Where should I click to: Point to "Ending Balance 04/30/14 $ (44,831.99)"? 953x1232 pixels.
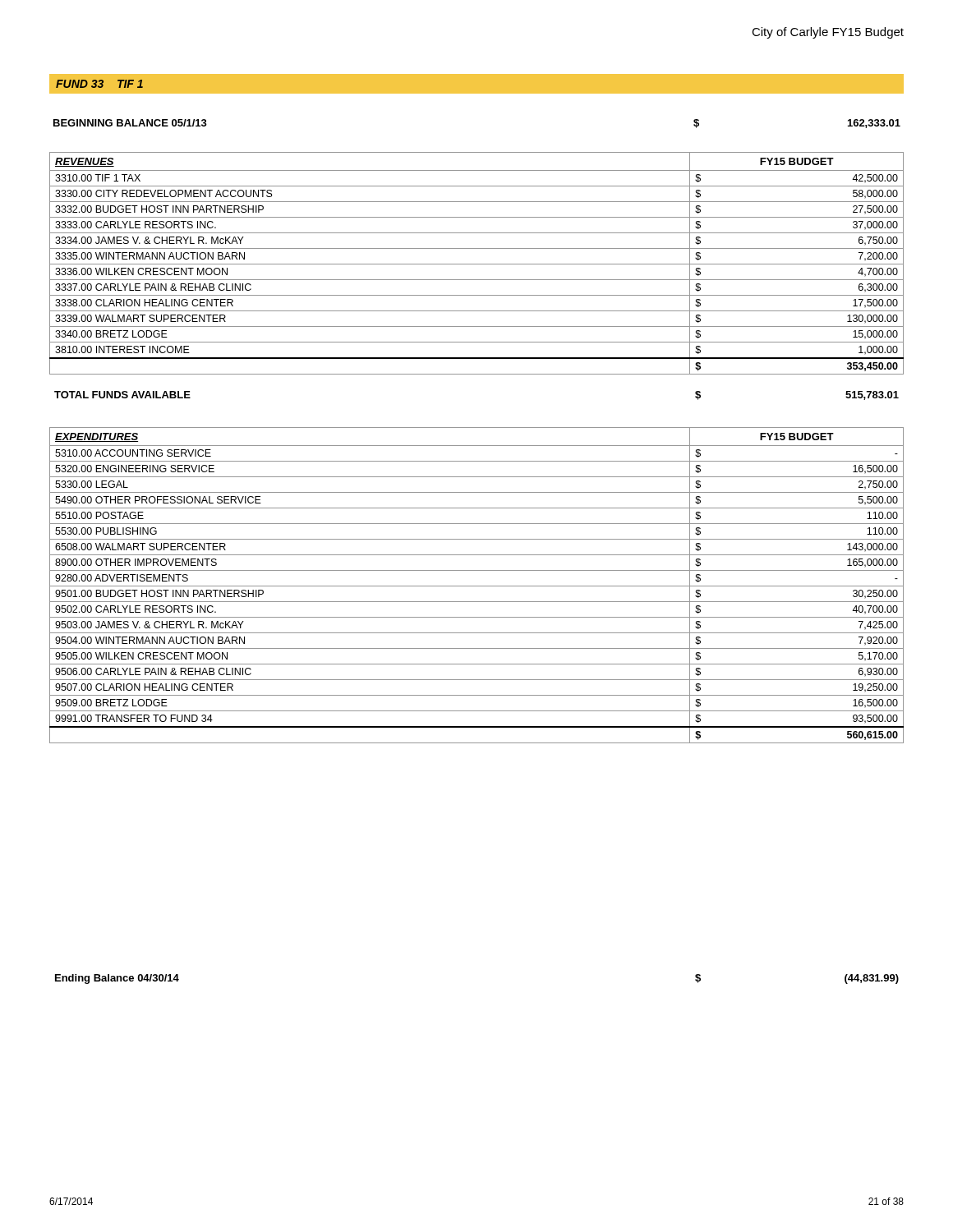115,979
